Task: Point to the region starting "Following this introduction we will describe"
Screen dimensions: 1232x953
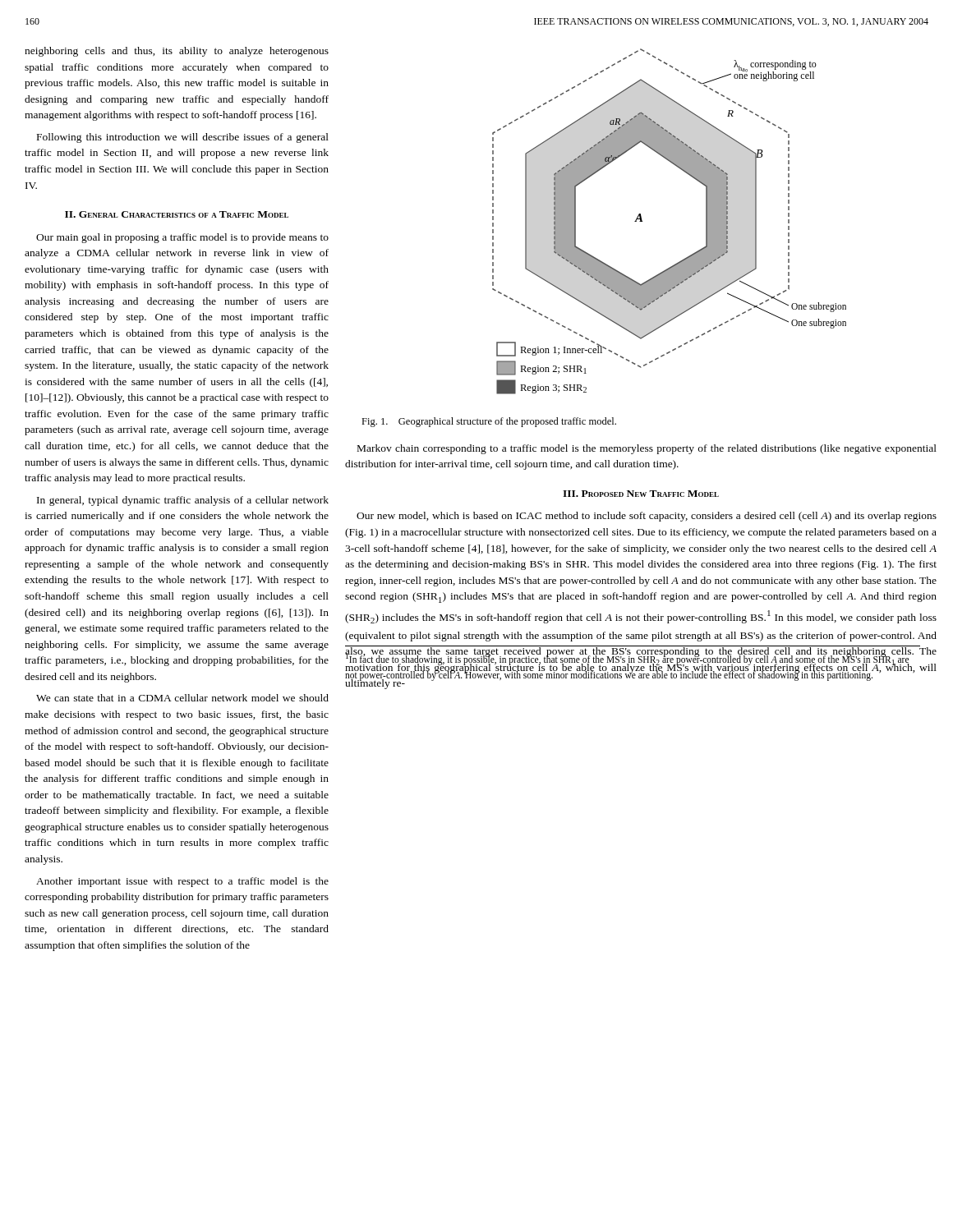Action: [177, 161]
